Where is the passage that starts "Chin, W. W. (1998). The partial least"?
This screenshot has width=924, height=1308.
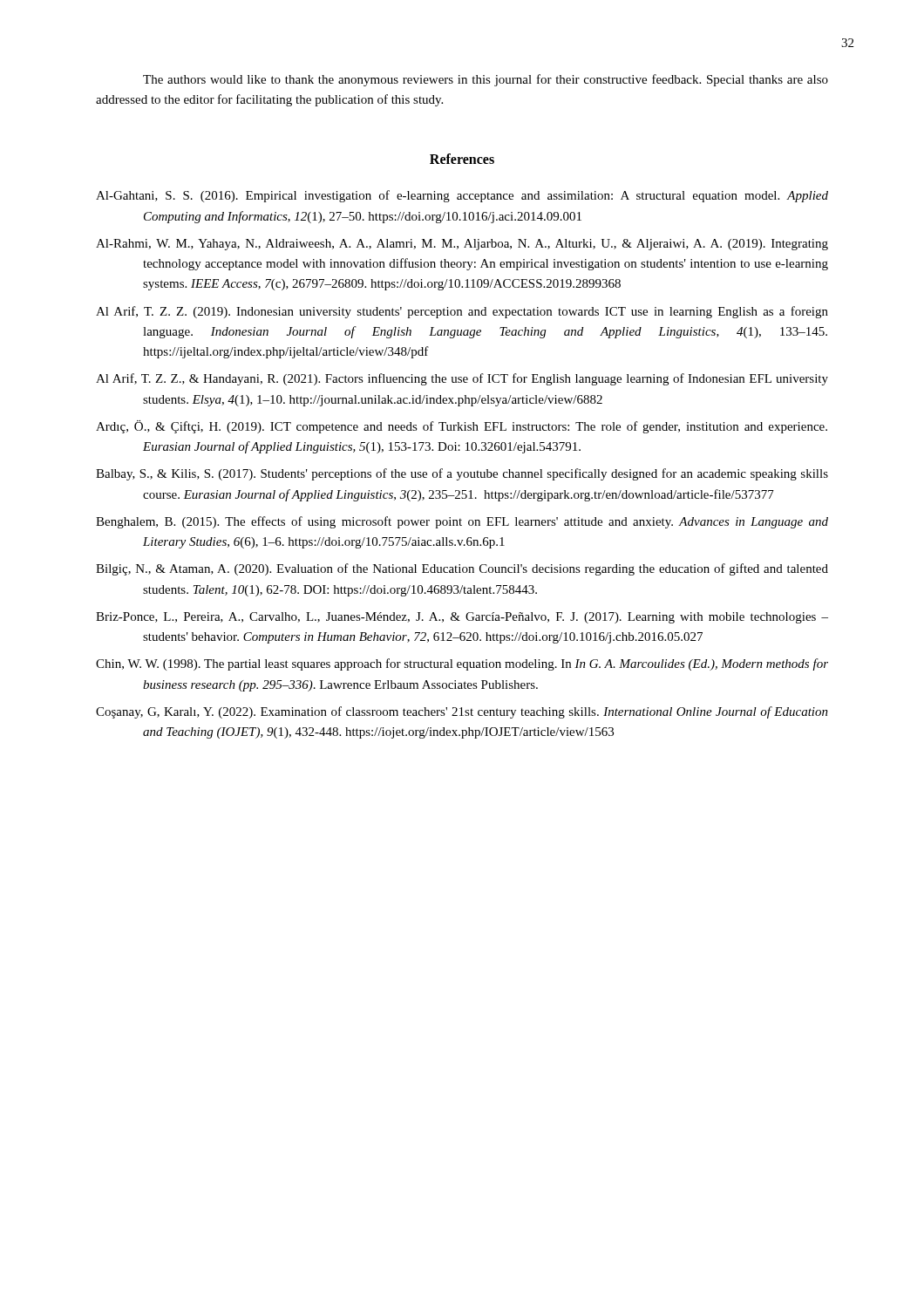coord(462,674)
